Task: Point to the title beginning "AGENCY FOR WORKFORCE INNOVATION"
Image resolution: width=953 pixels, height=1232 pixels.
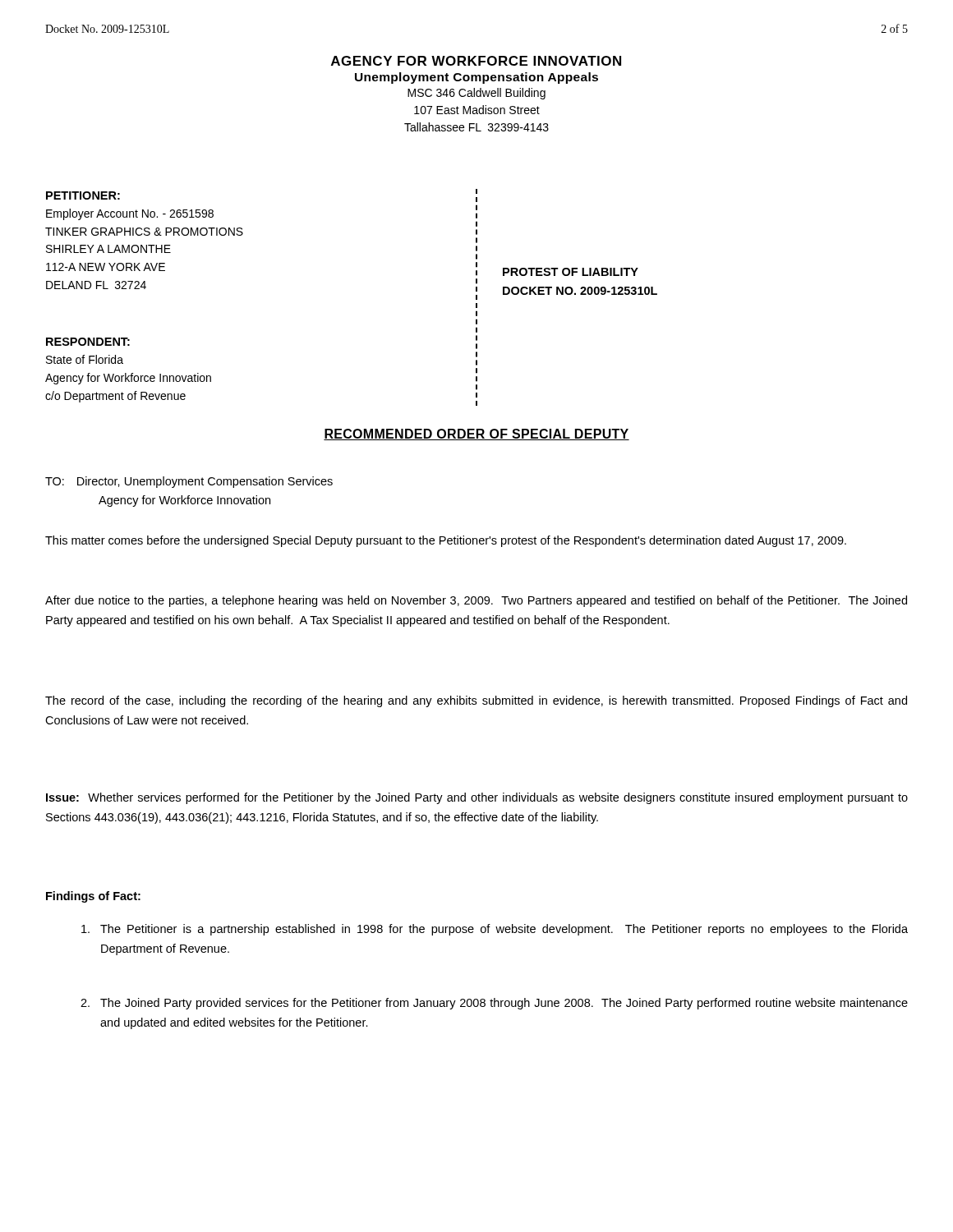Action: click(x=476, y=95)
